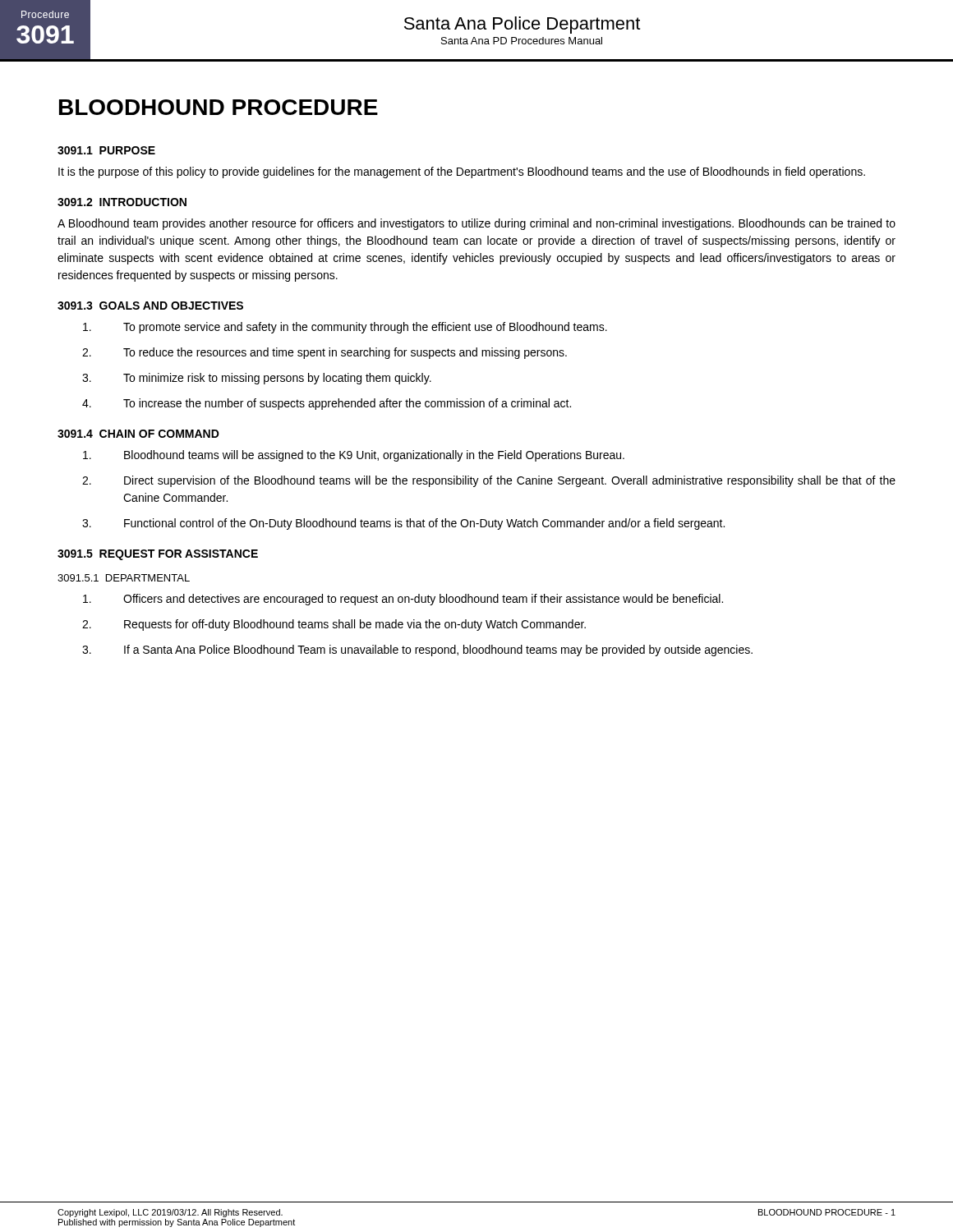The width and height of the screenshot is (953, 1232).
Task: Find the list item containing "3. To minimize risk to"
Action: coord(257,379)
